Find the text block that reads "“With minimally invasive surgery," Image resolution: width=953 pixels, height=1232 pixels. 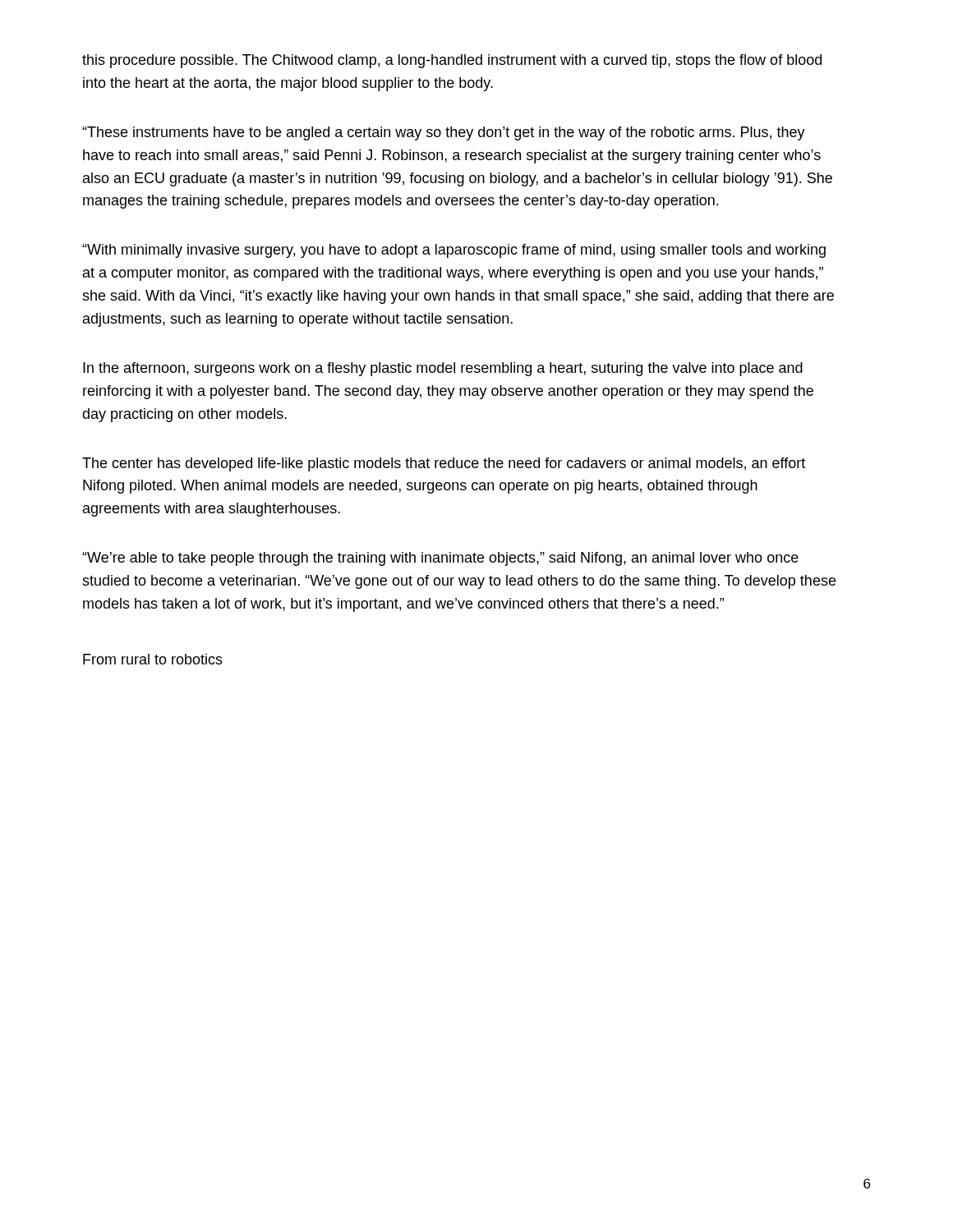(458, 284)
